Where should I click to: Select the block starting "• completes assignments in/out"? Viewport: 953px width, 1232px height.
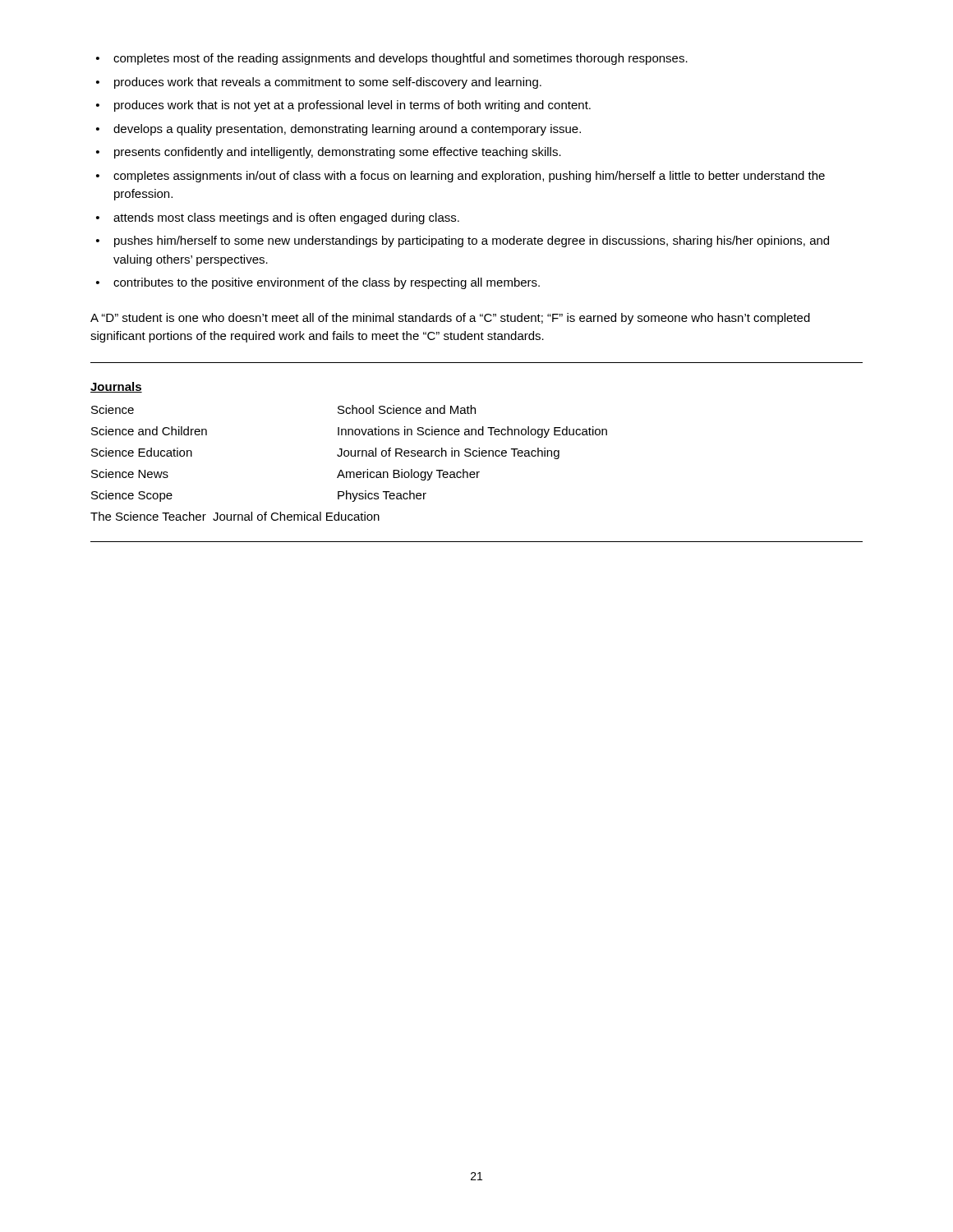pos(476,185)
